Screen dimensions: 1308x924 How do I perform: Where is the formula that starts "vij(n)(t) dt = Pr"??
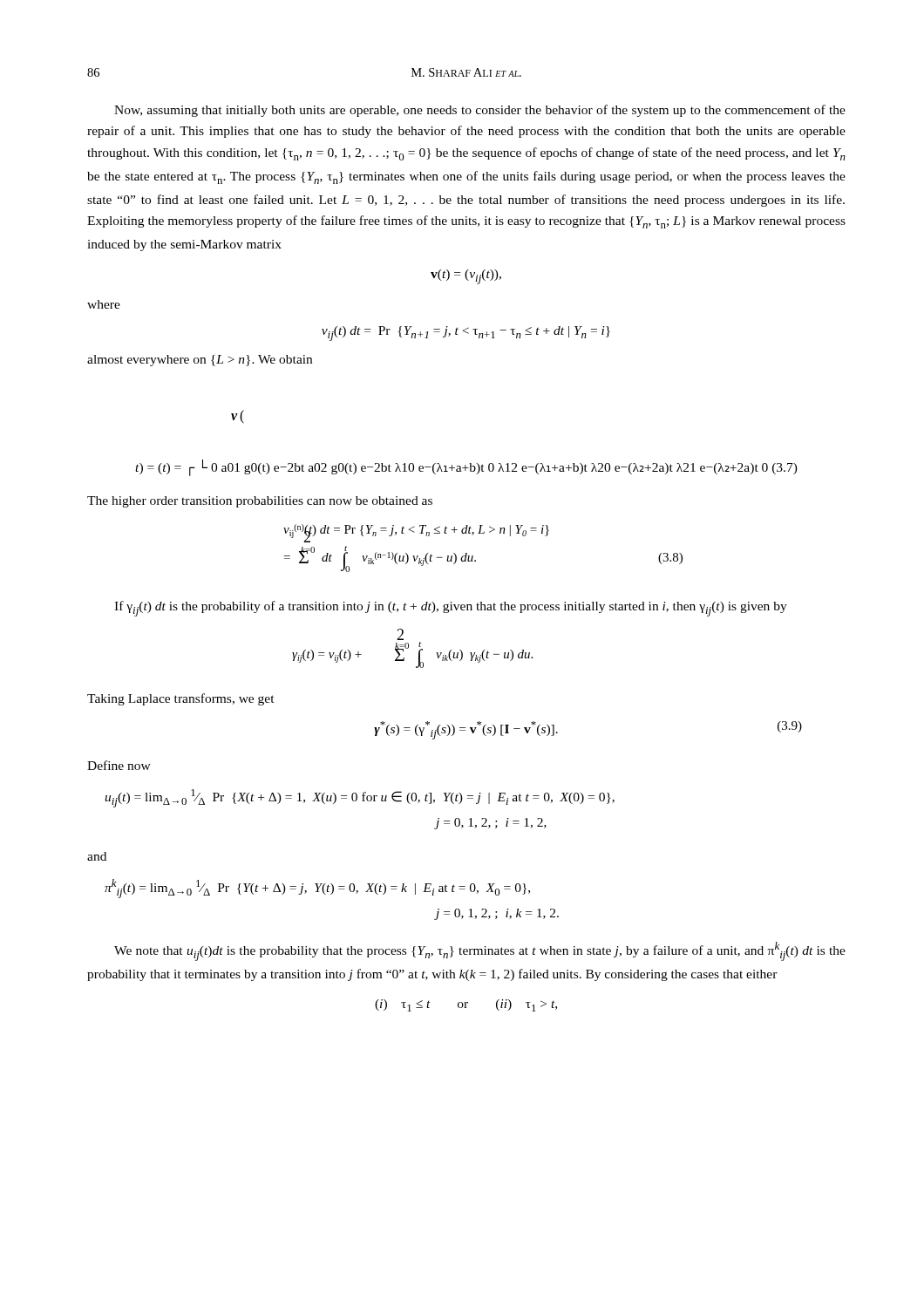point(466,551)
